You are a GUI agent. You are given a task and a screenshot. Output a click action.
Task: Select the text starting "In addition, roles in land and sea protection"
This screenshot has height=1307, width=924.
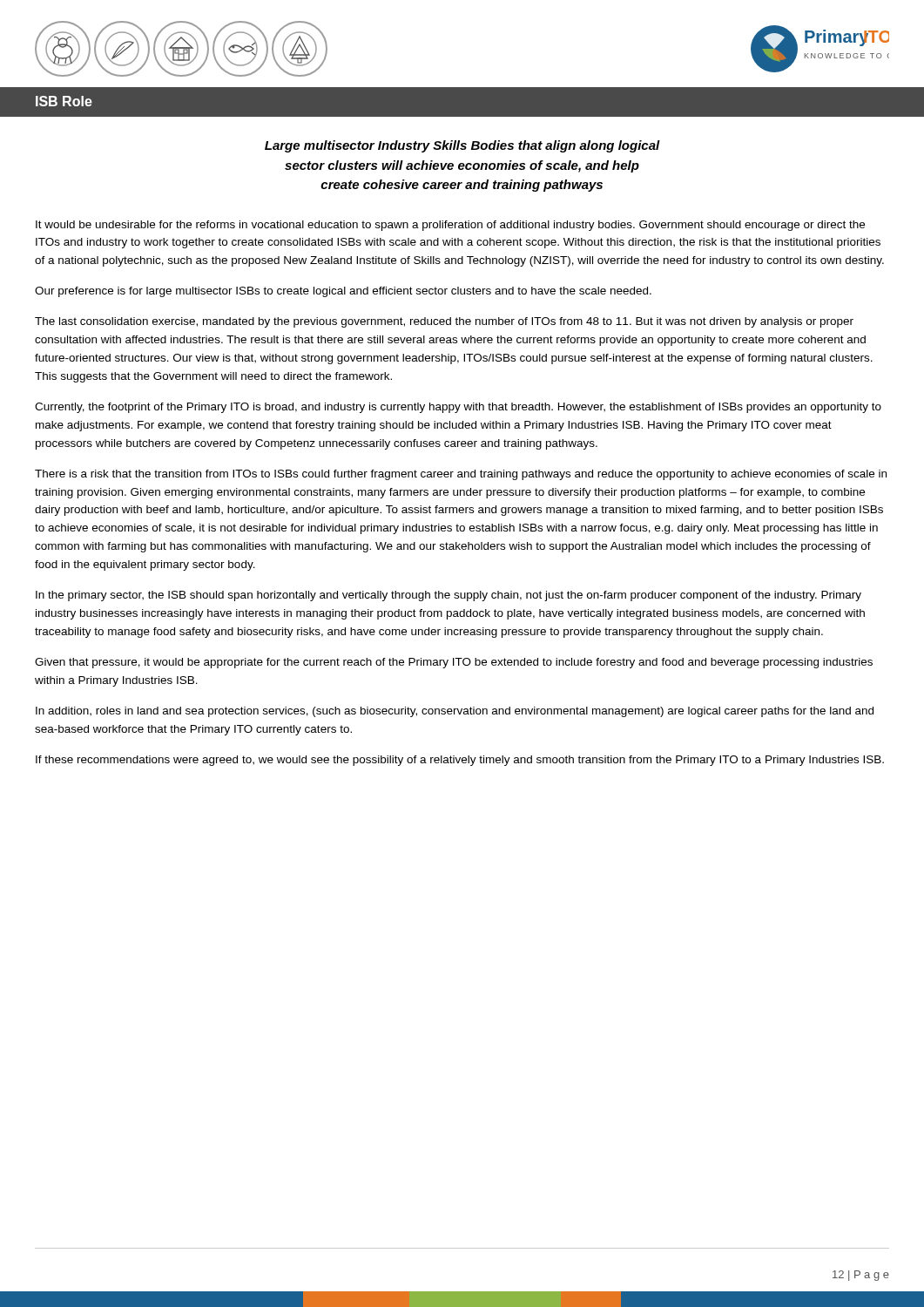(455, 720)
